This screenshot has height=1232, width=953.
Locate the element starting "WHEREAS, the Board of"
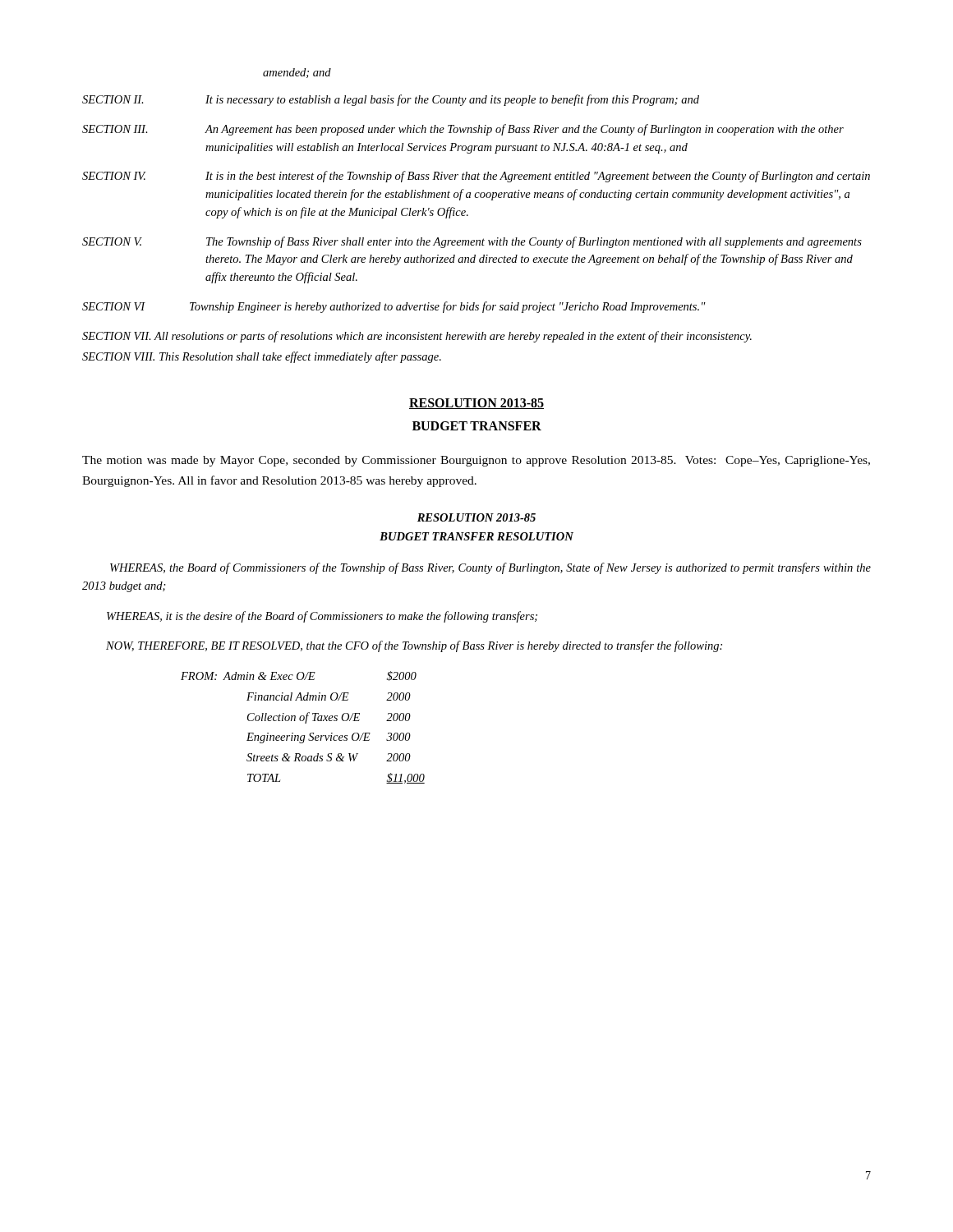point(476,576)
